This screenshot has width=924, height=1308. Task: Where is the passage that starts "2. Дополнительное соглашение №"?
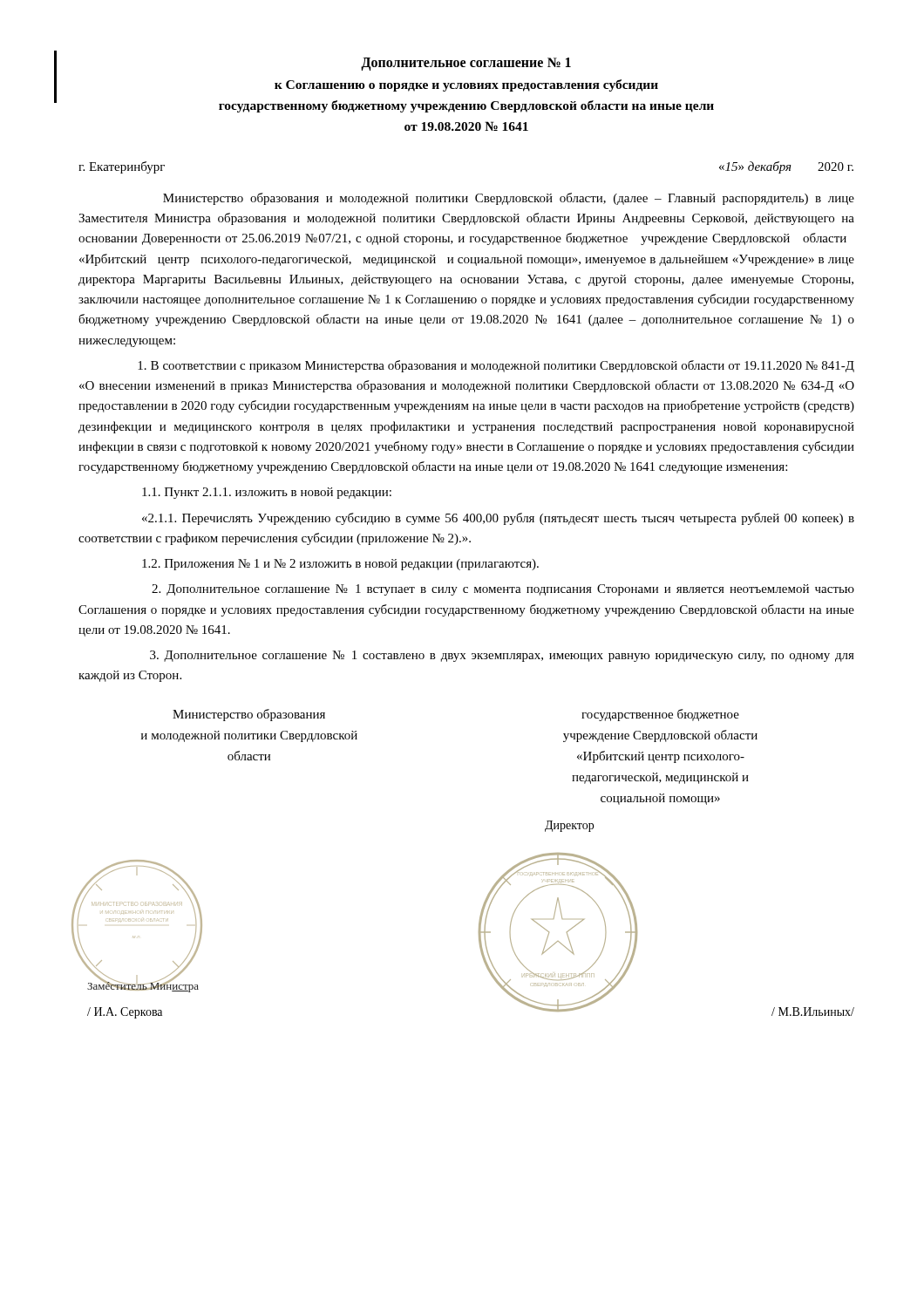[x=466, y=610]
